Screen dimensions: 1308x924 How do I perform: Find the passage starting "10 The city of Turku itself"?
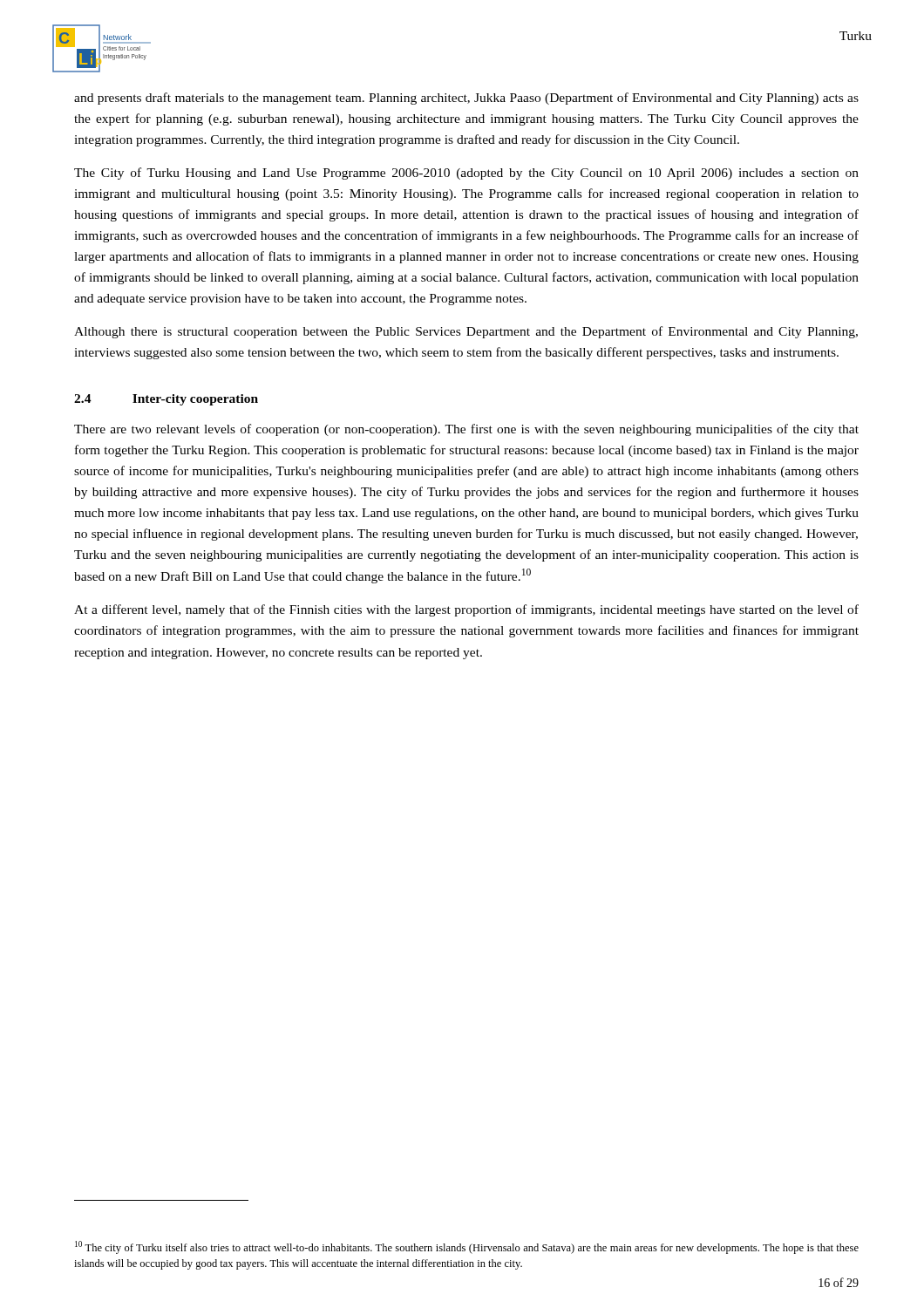(466, 1255)
